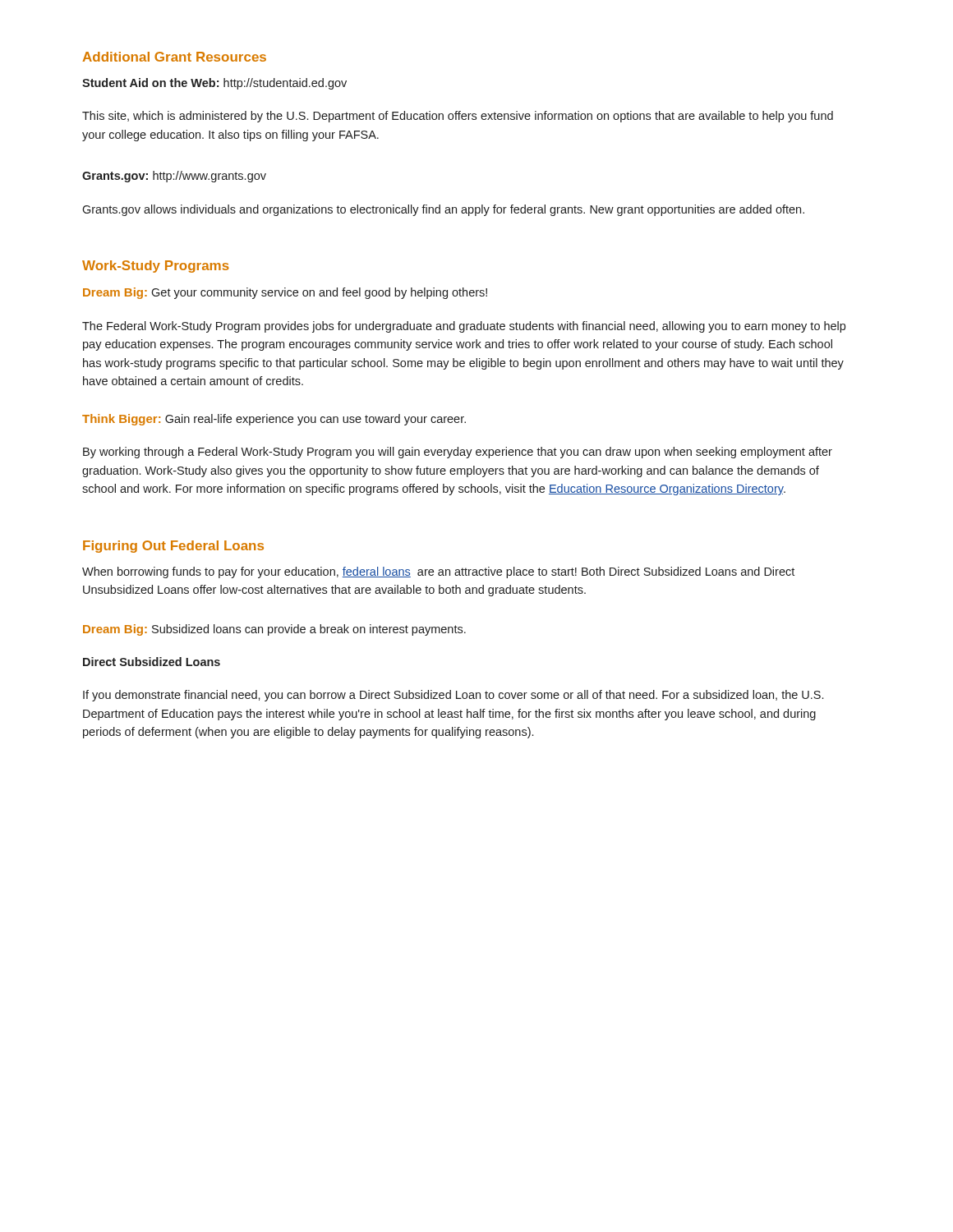Find "Student Aid on the Web: http://studentaid.ed.gov" on this page
The image size is (953, 1232).
(x=215, y=83)
